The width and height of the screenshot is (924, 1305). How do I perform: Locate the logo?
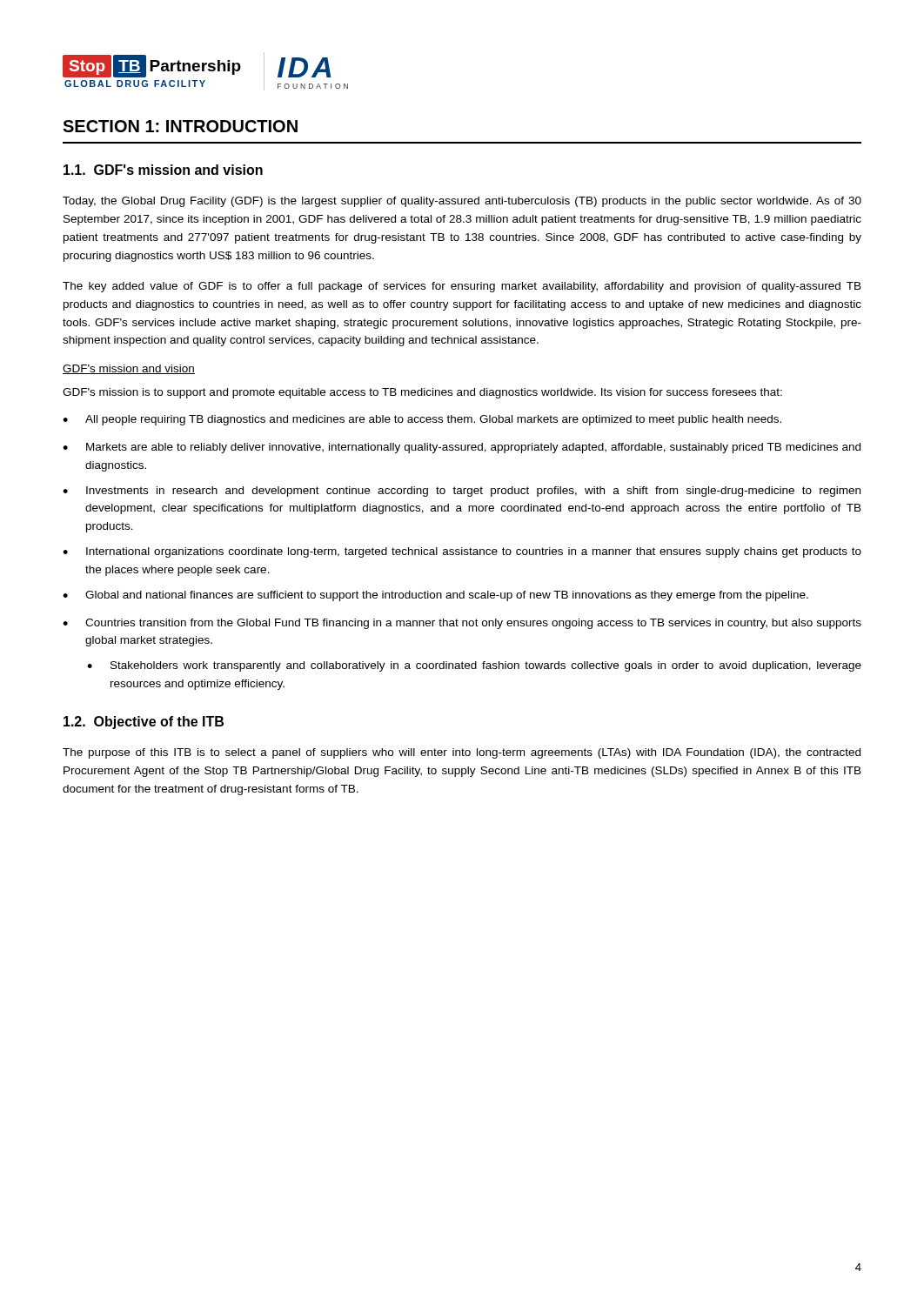462,71
